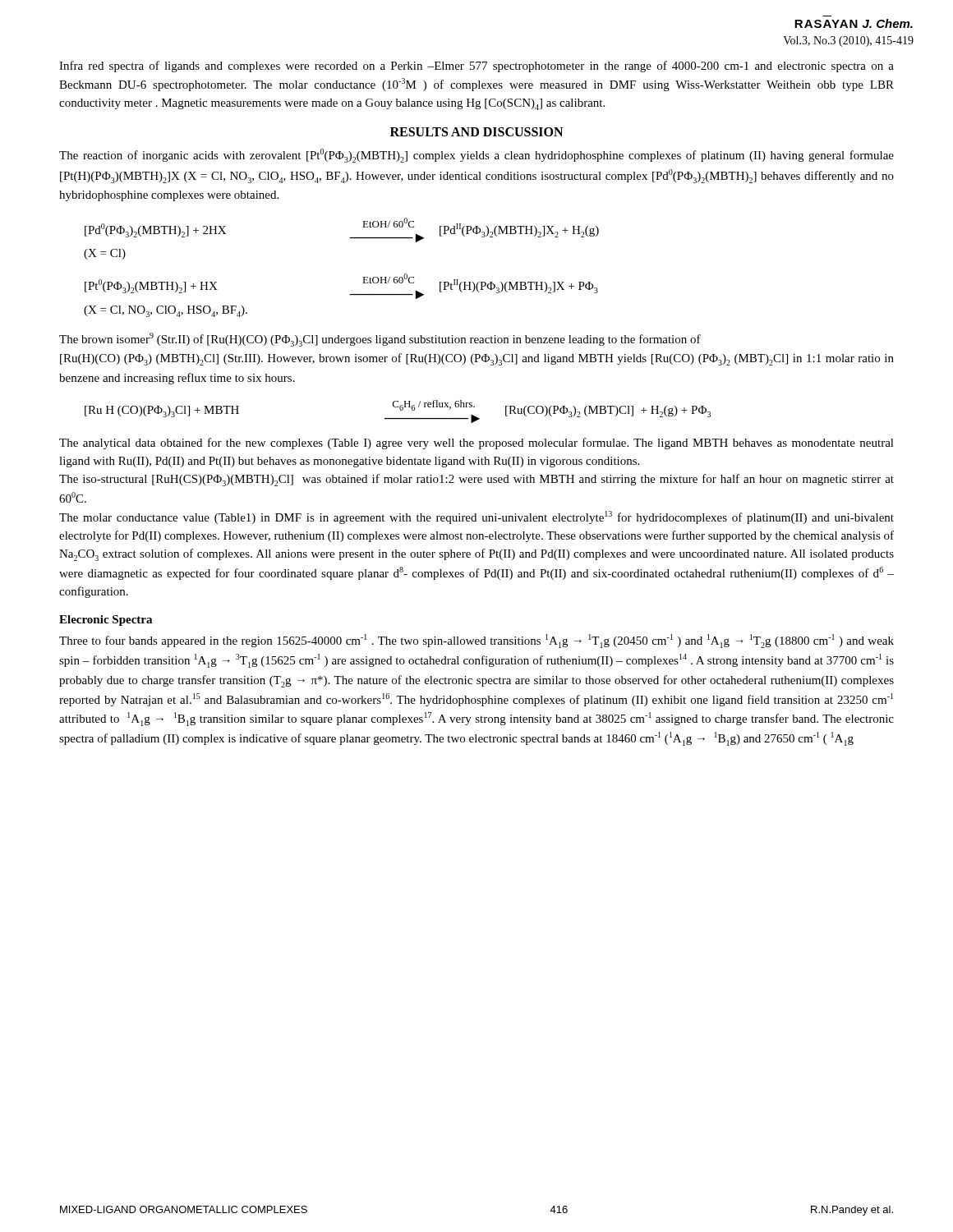The image size is (953, 1232).
Task: Locate the block starting "RESULTS AND DISCUSSION"
Action: [476, 132]
